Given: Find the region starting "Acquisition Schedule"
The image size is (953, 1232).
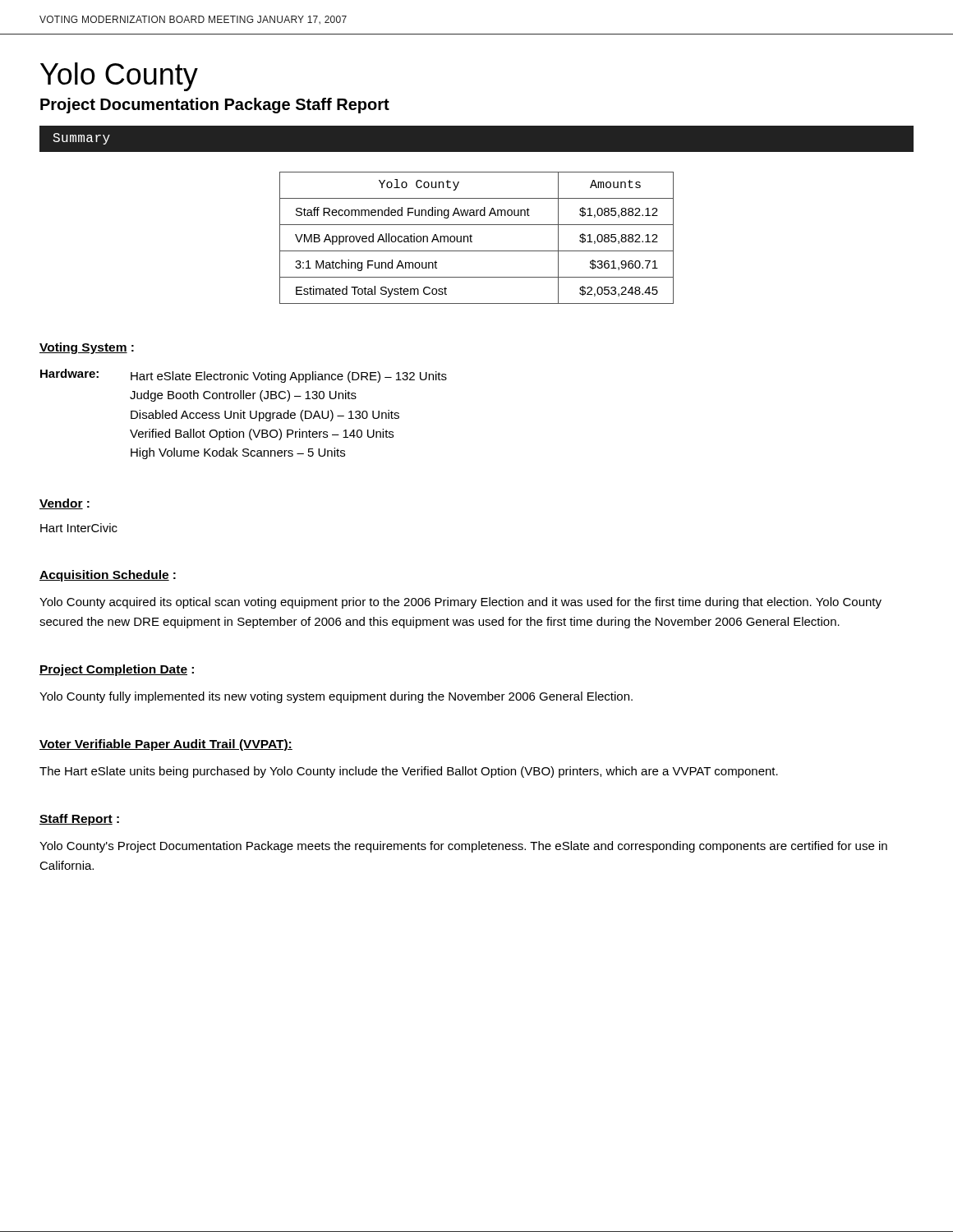Looking at the screenshot, I should tap(104, 575).
